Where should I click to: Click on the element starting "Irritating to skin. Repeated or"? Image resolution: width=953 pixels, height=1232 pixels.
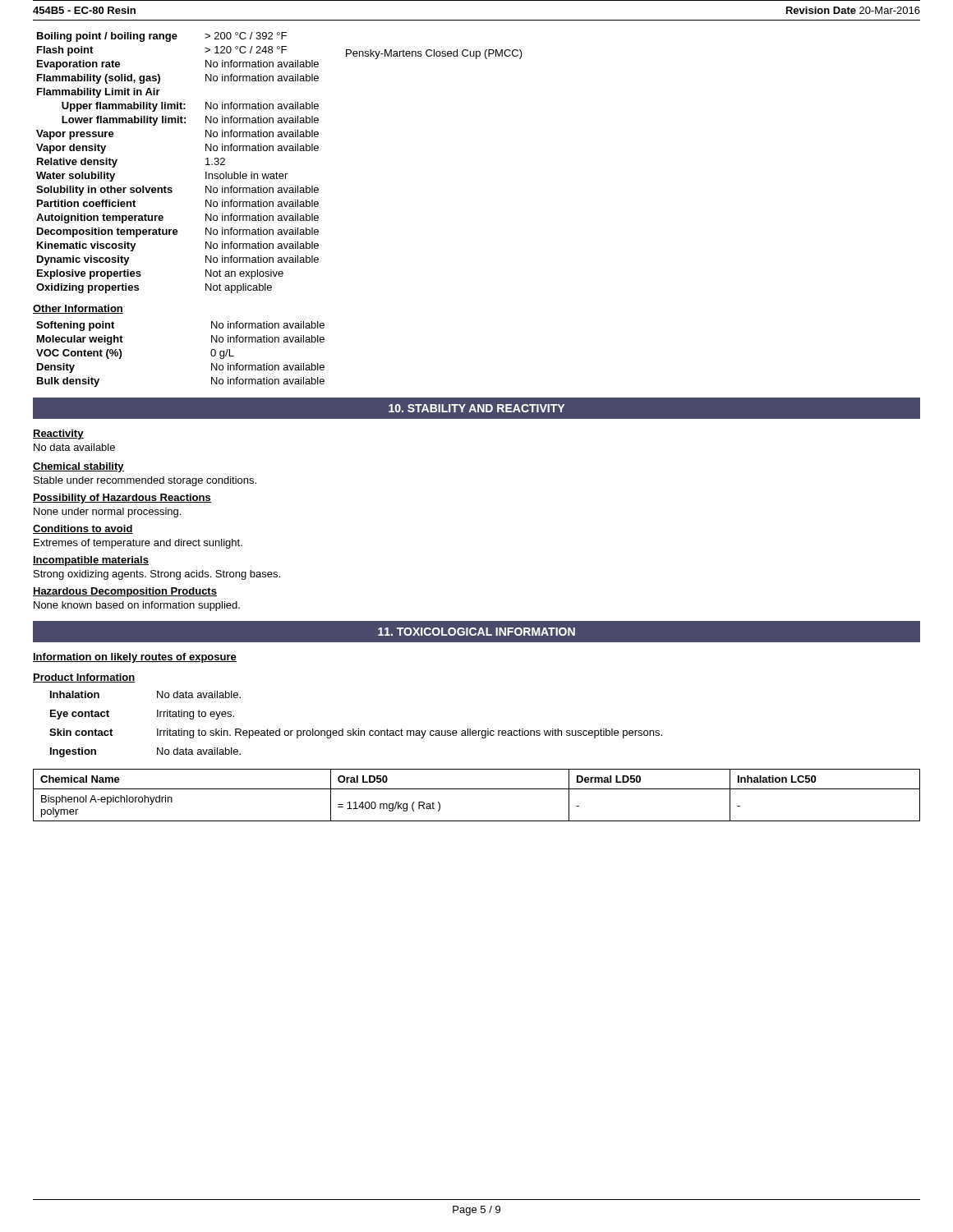[410, 732]
